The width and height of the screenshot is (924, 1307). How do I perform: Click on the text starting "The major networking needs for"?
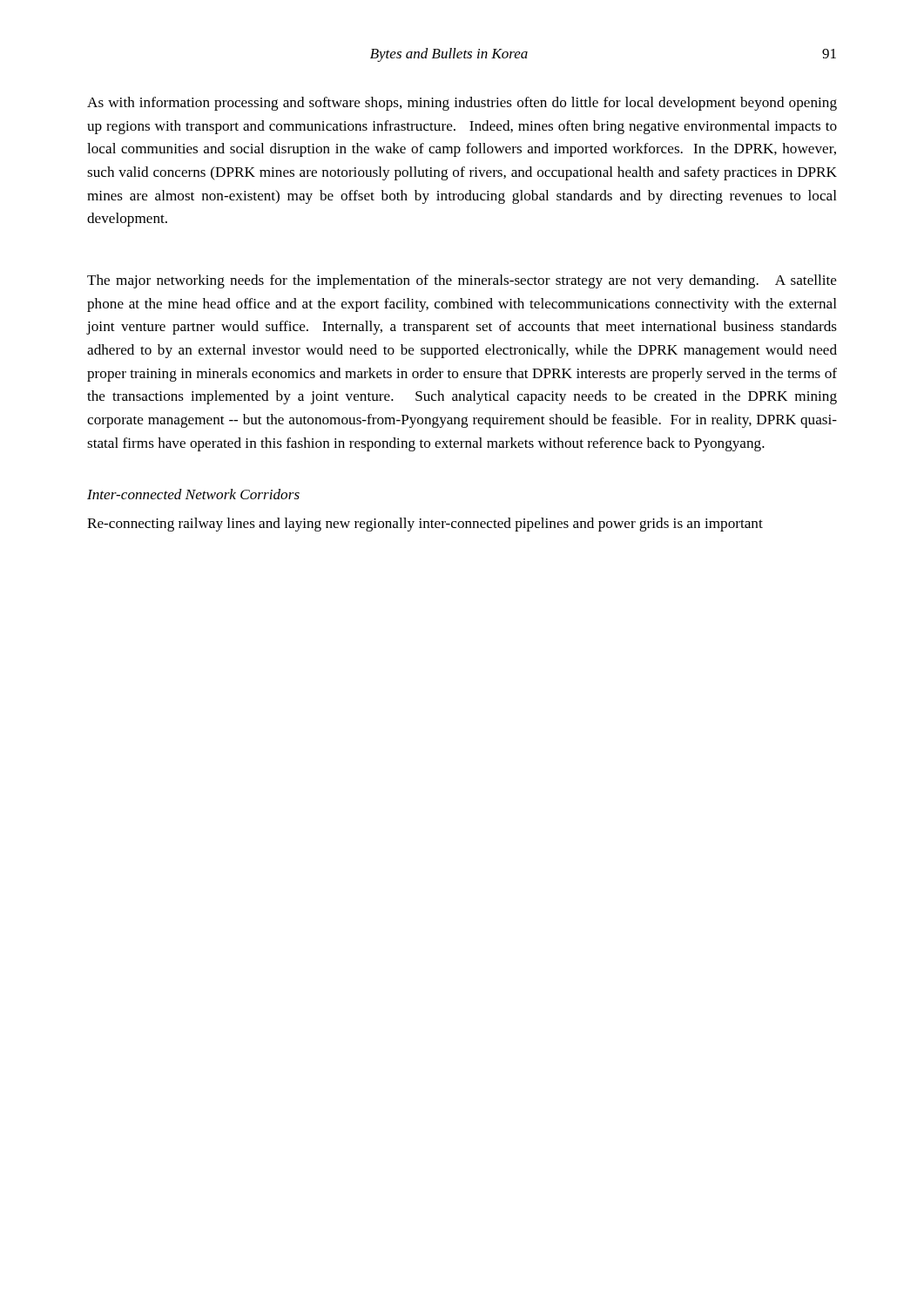[462, 361]
